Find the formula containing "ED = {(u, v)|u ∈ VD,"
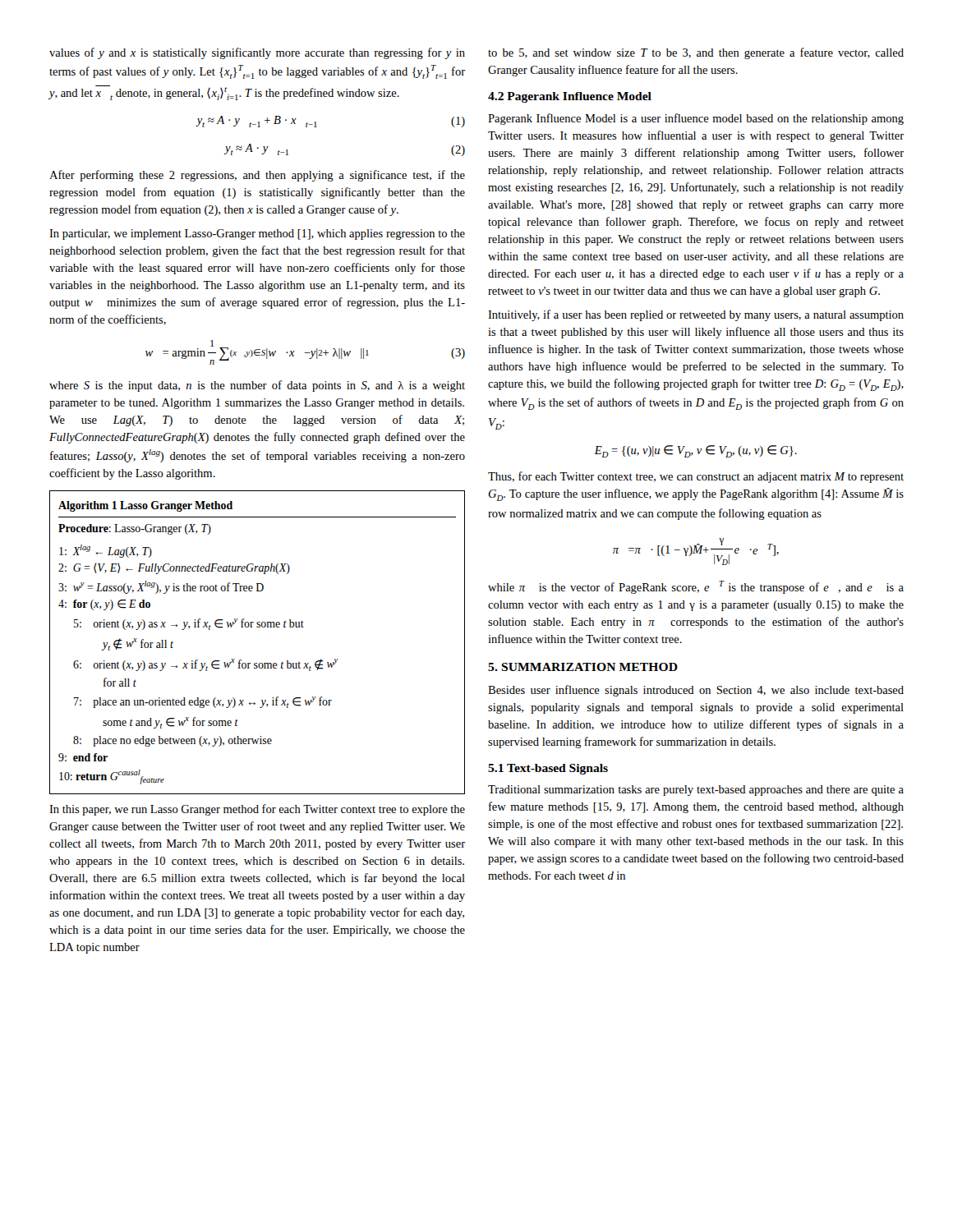 coord(696,451)
